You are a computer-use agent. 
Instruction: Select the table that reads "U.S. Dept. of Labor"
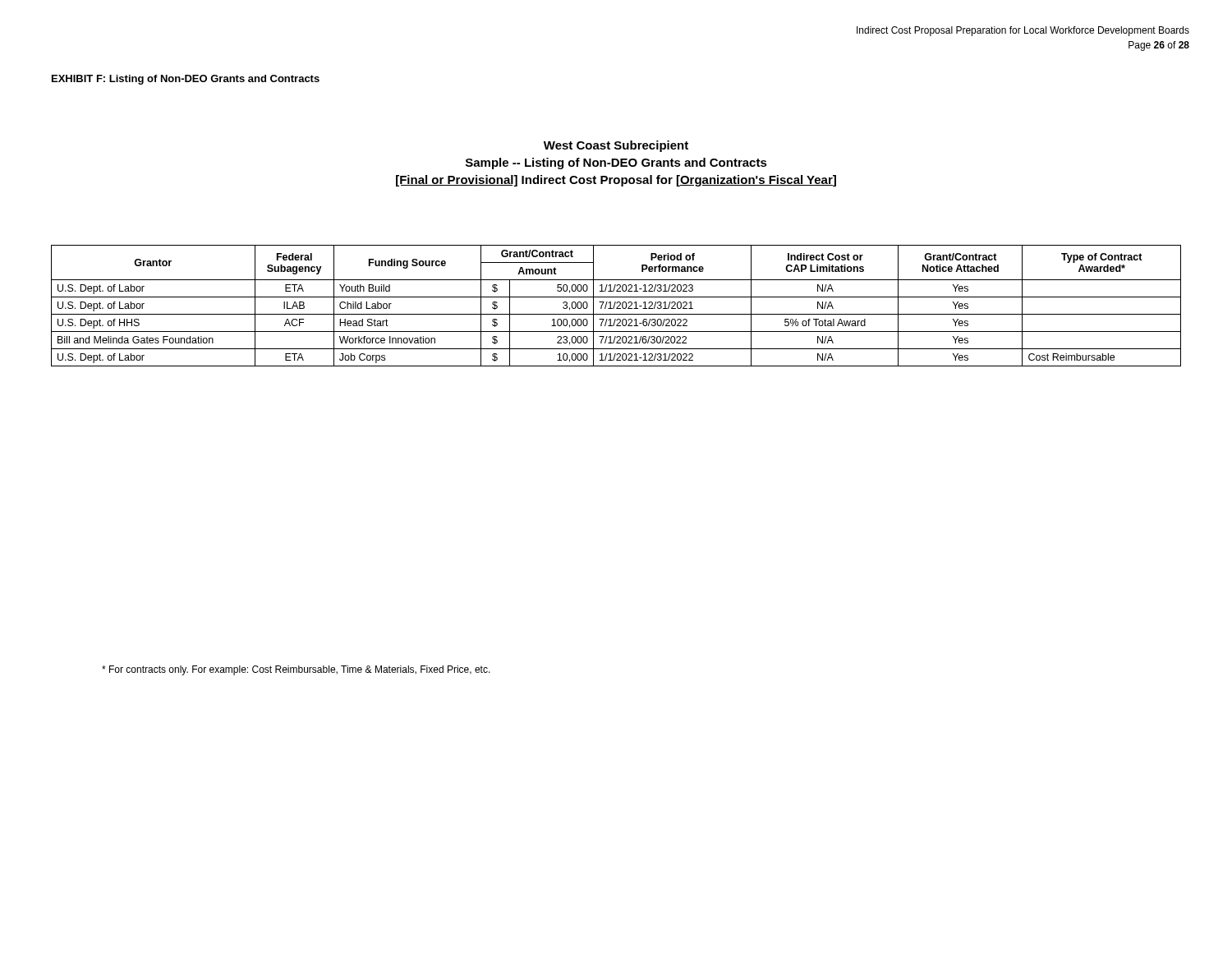[616, 306]
